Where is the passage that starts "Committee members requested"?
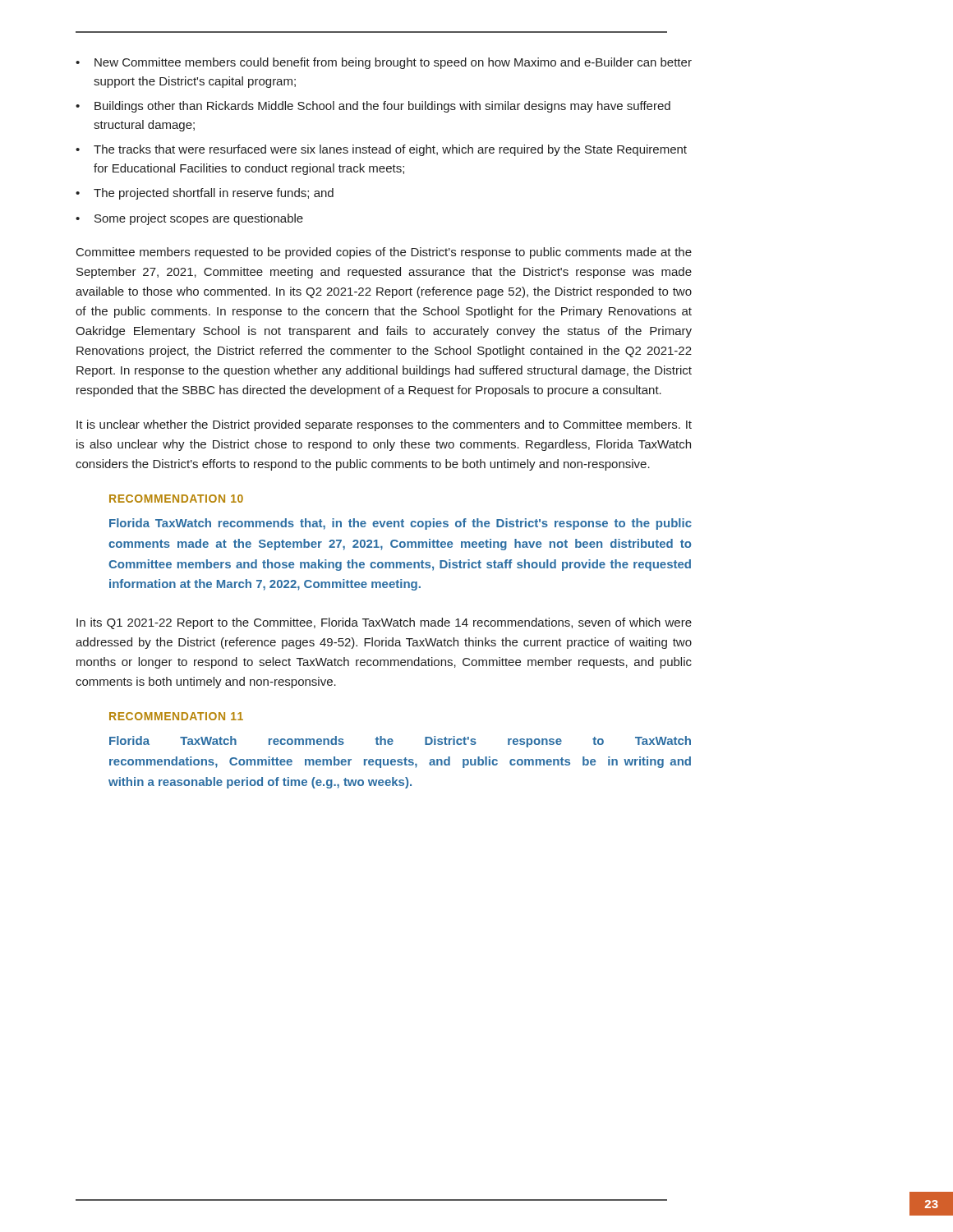The height and width of the screenshot is (1232, 953). pyautogui.click(x=384, y=321)
